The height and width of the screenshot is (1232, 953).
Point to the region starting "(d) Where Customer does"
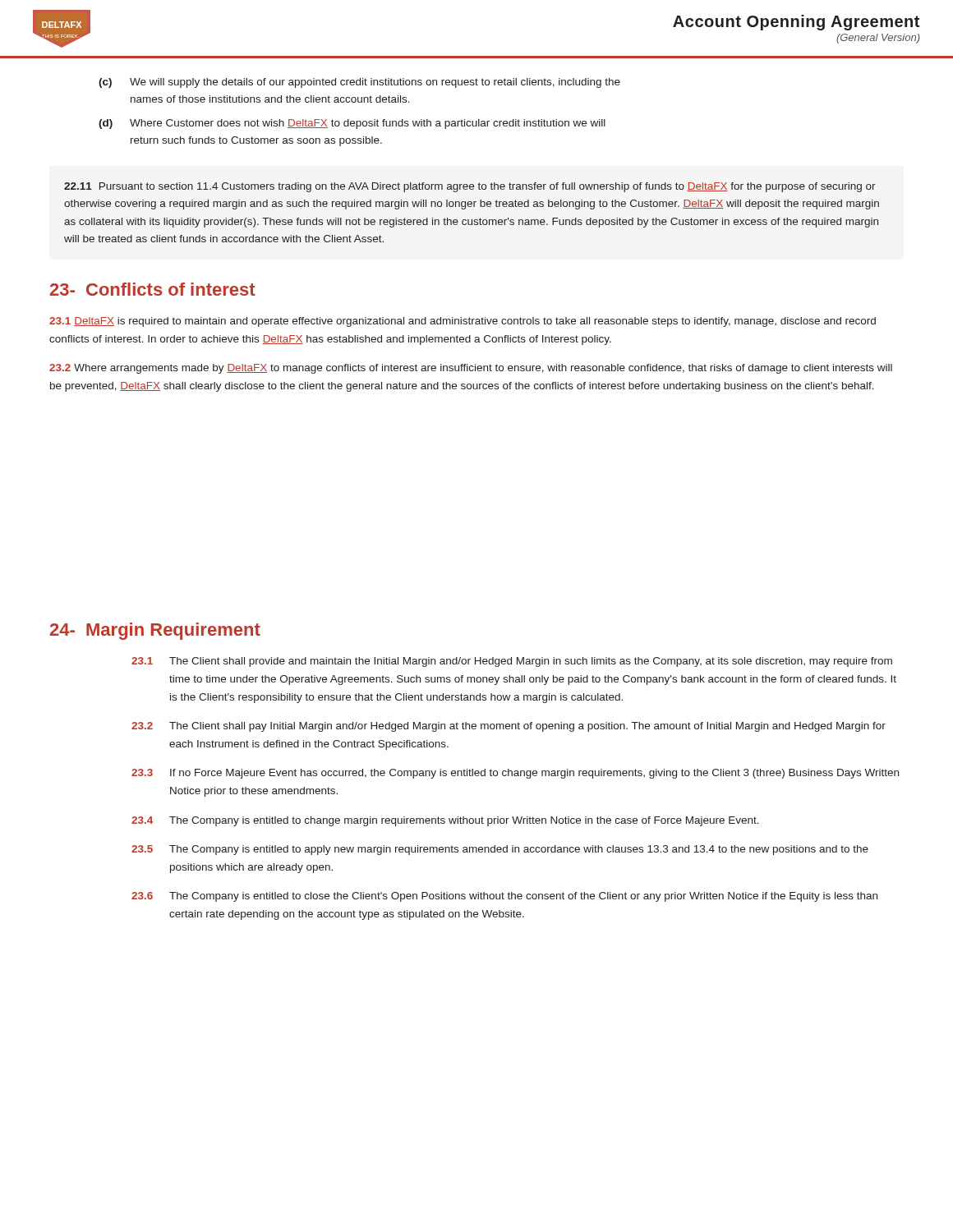(336, 132)
